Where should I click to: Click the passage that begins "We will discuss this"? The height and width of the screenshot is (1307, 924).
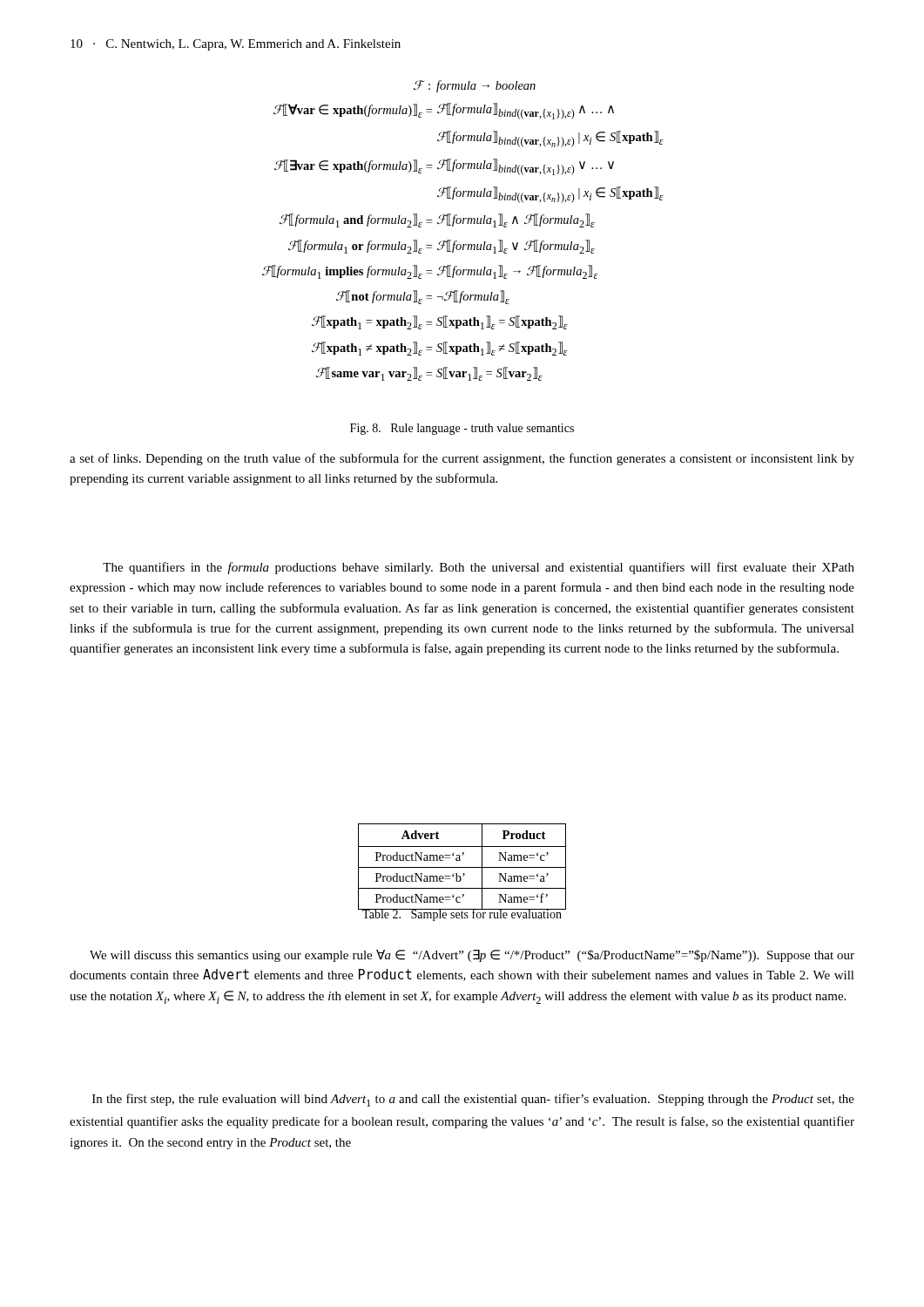[x=462, y=977]
